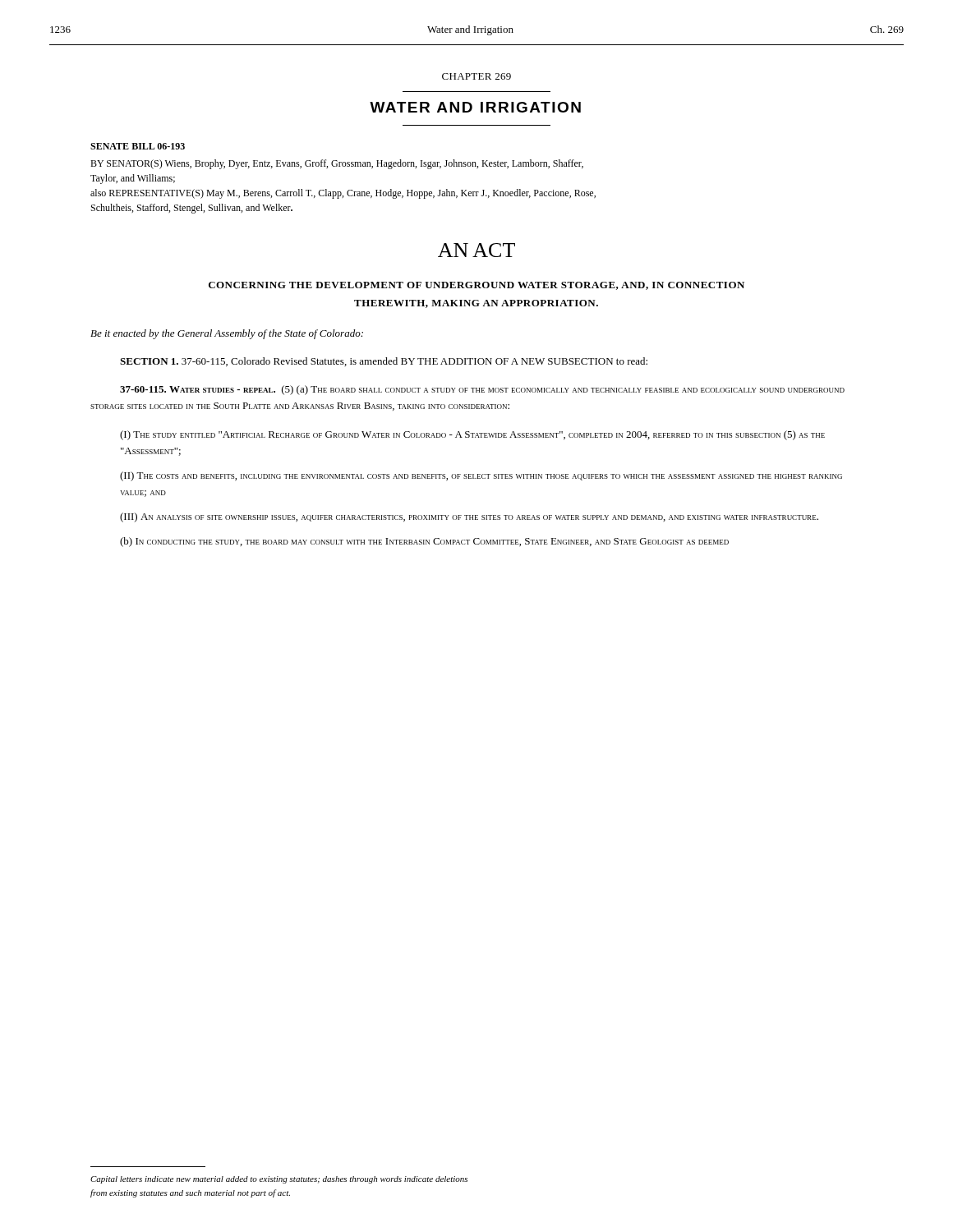Locate the block of text that opens with "SECTION 1. 37-60-115, Colorado Revised Statutes, is"

[x=384, y=361]
